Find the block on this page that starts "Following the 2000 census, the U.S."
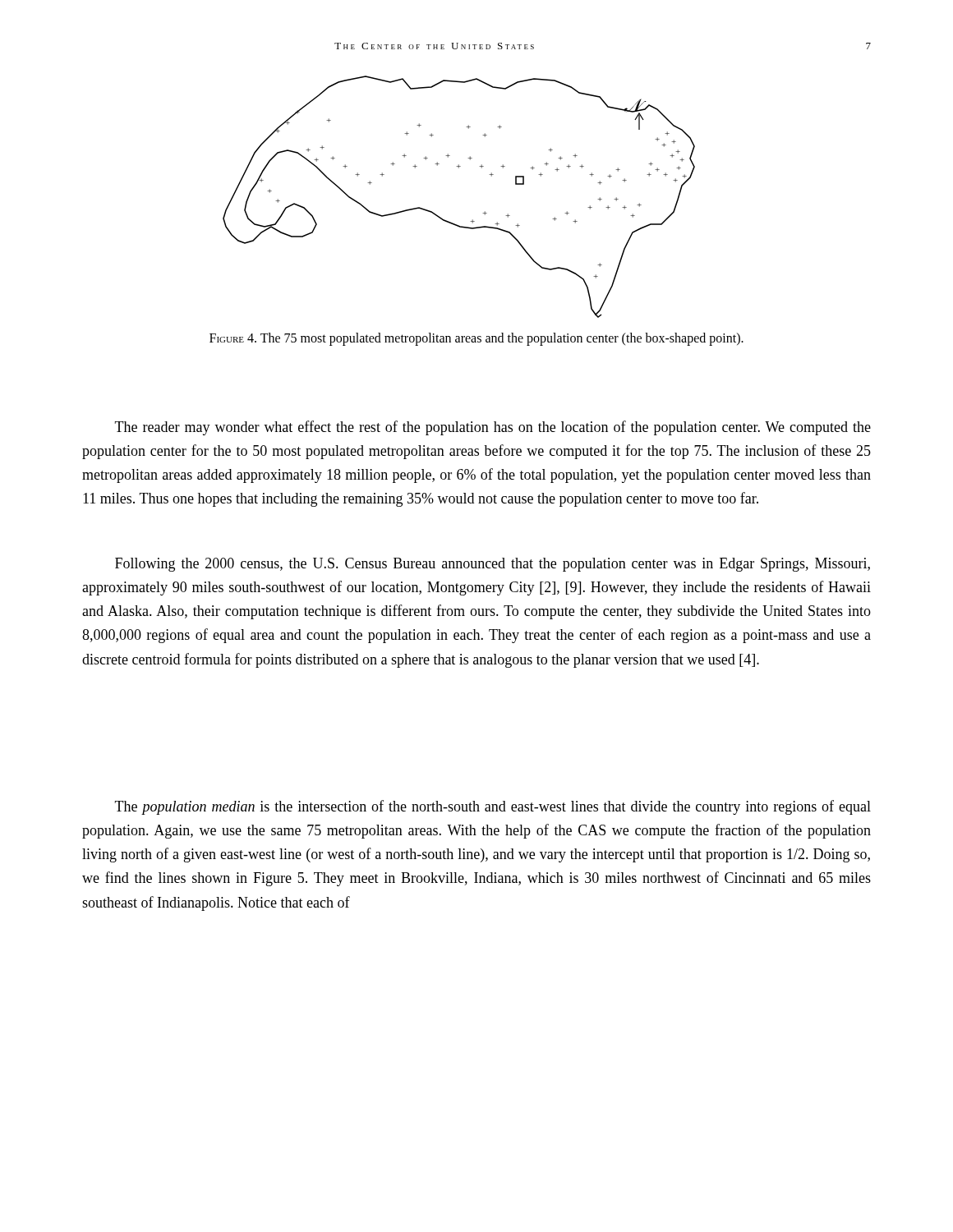 476,612
